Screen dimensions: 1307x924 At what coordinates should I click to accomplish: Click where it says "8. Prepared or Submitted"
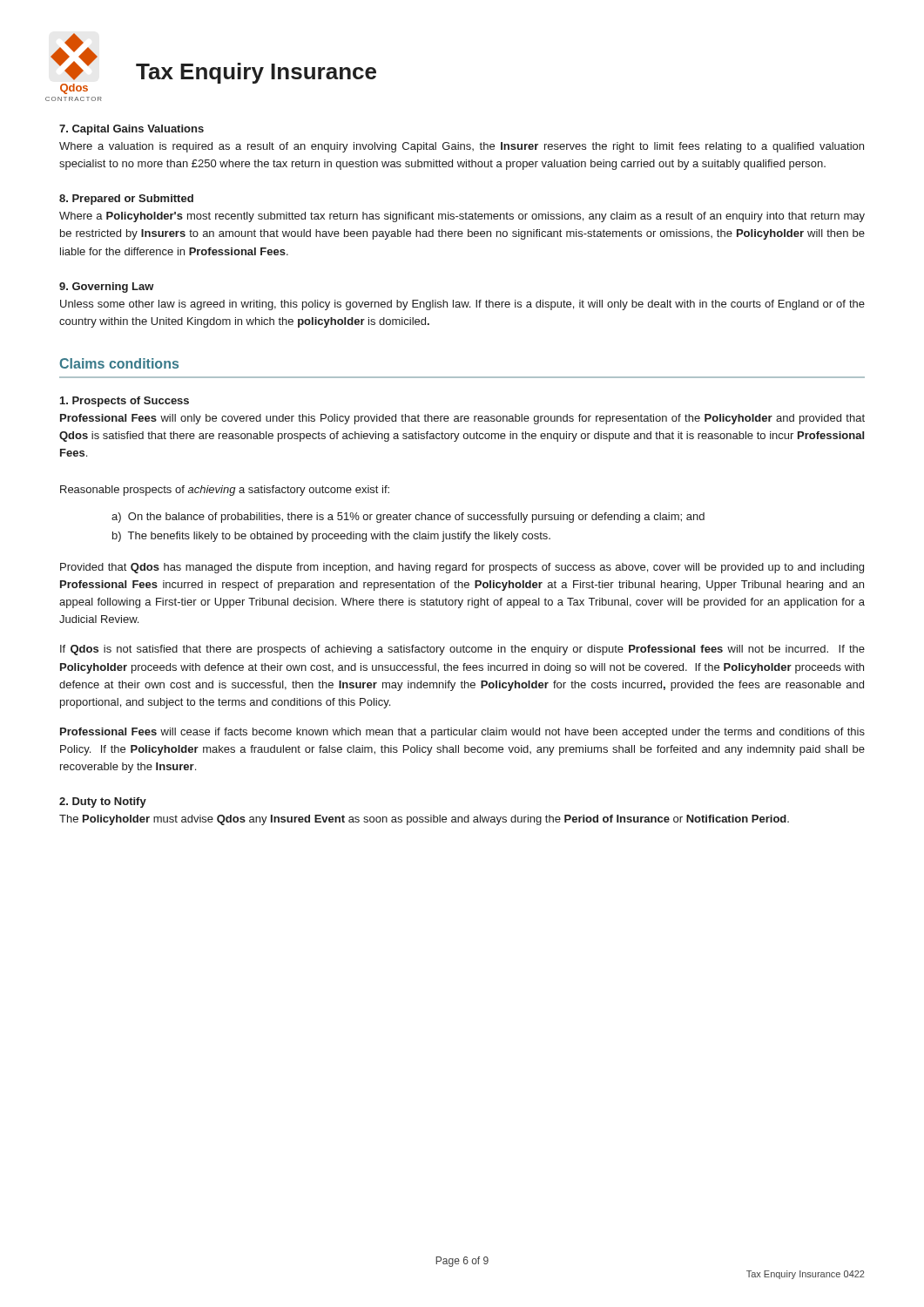[127, 199]
